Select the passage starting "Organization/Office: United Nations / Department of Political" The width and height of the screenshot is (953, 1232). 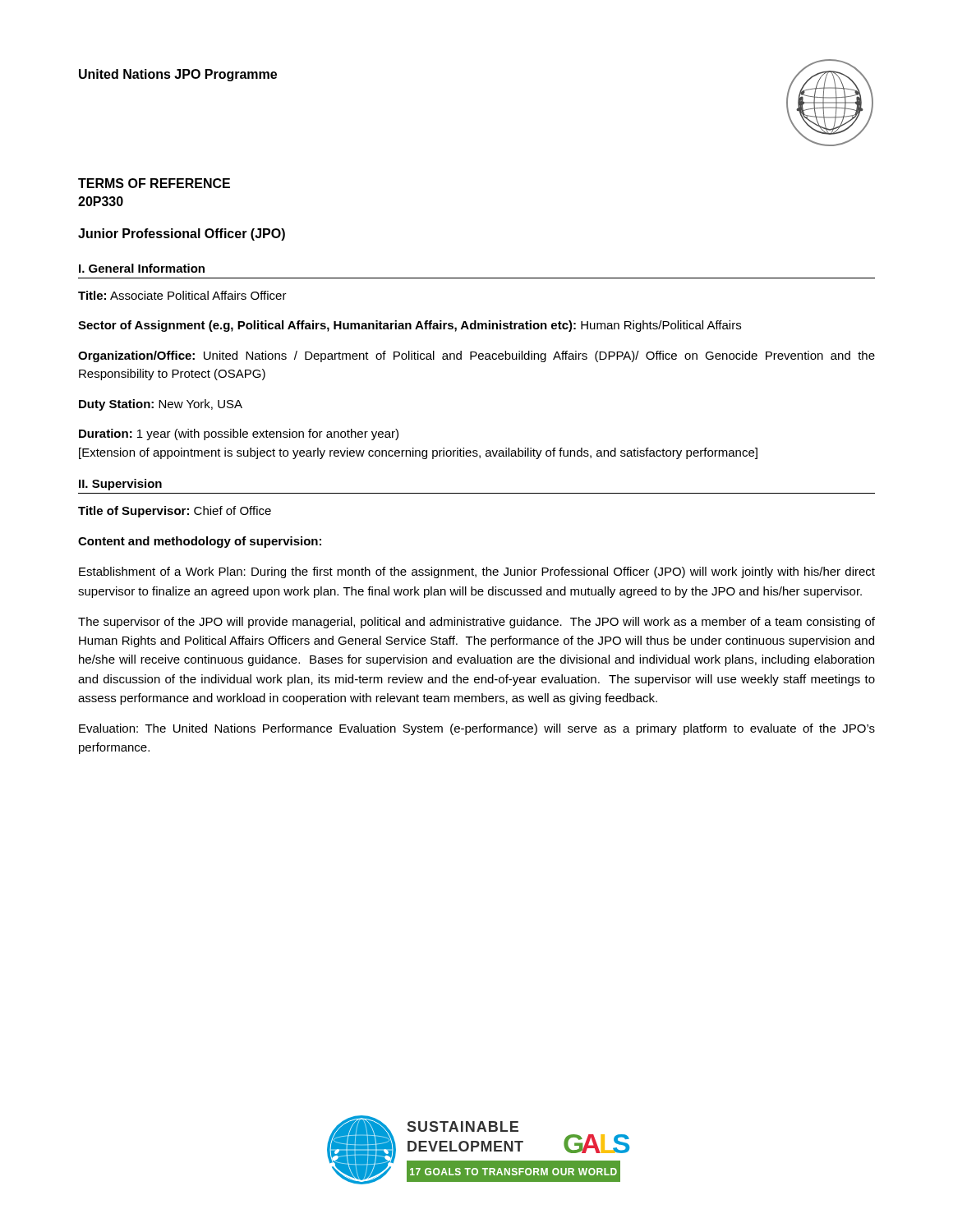point(476,364)
